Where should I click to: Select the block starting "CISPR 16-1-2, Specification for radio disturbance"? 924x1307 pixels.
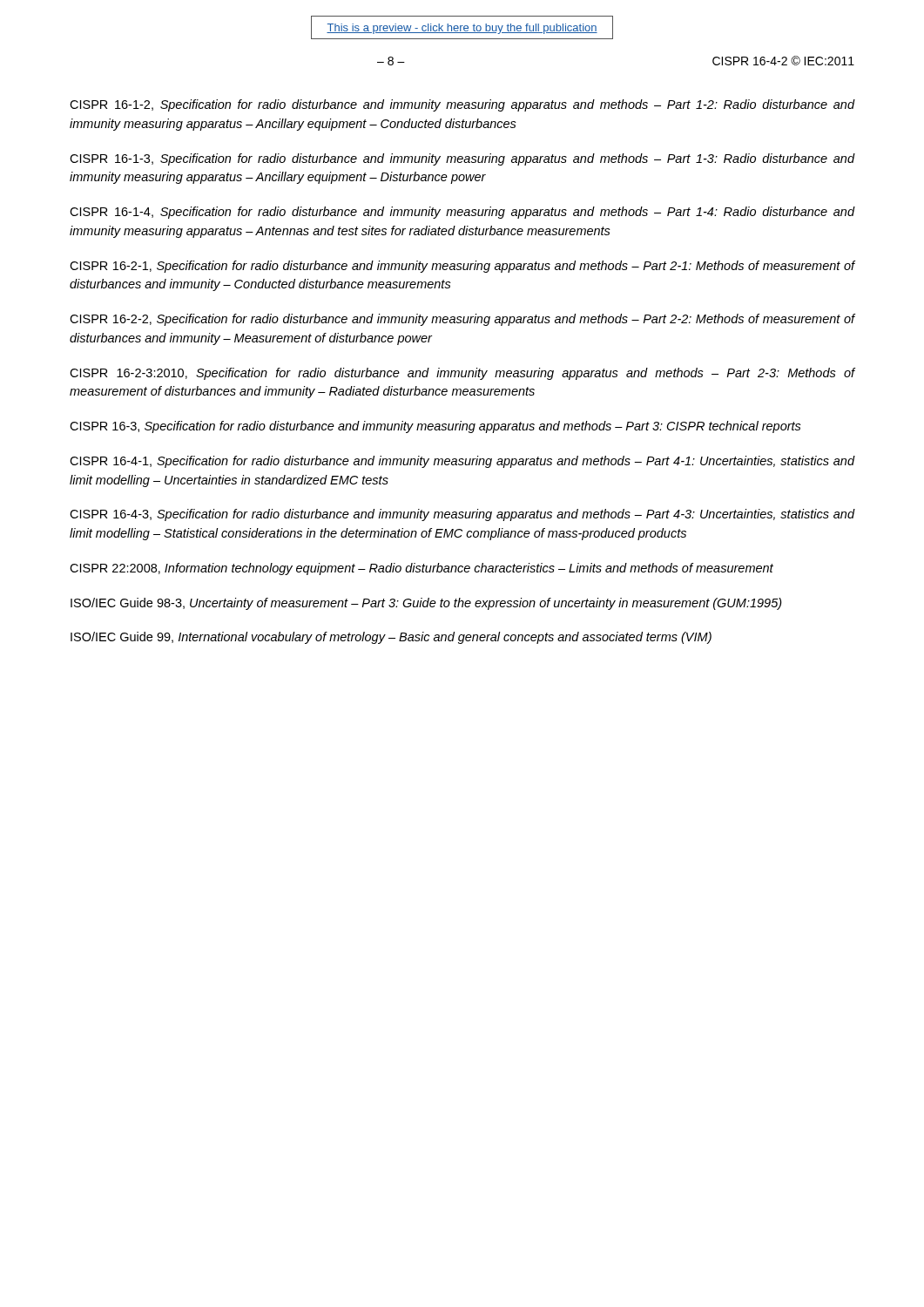pos(462,115)
